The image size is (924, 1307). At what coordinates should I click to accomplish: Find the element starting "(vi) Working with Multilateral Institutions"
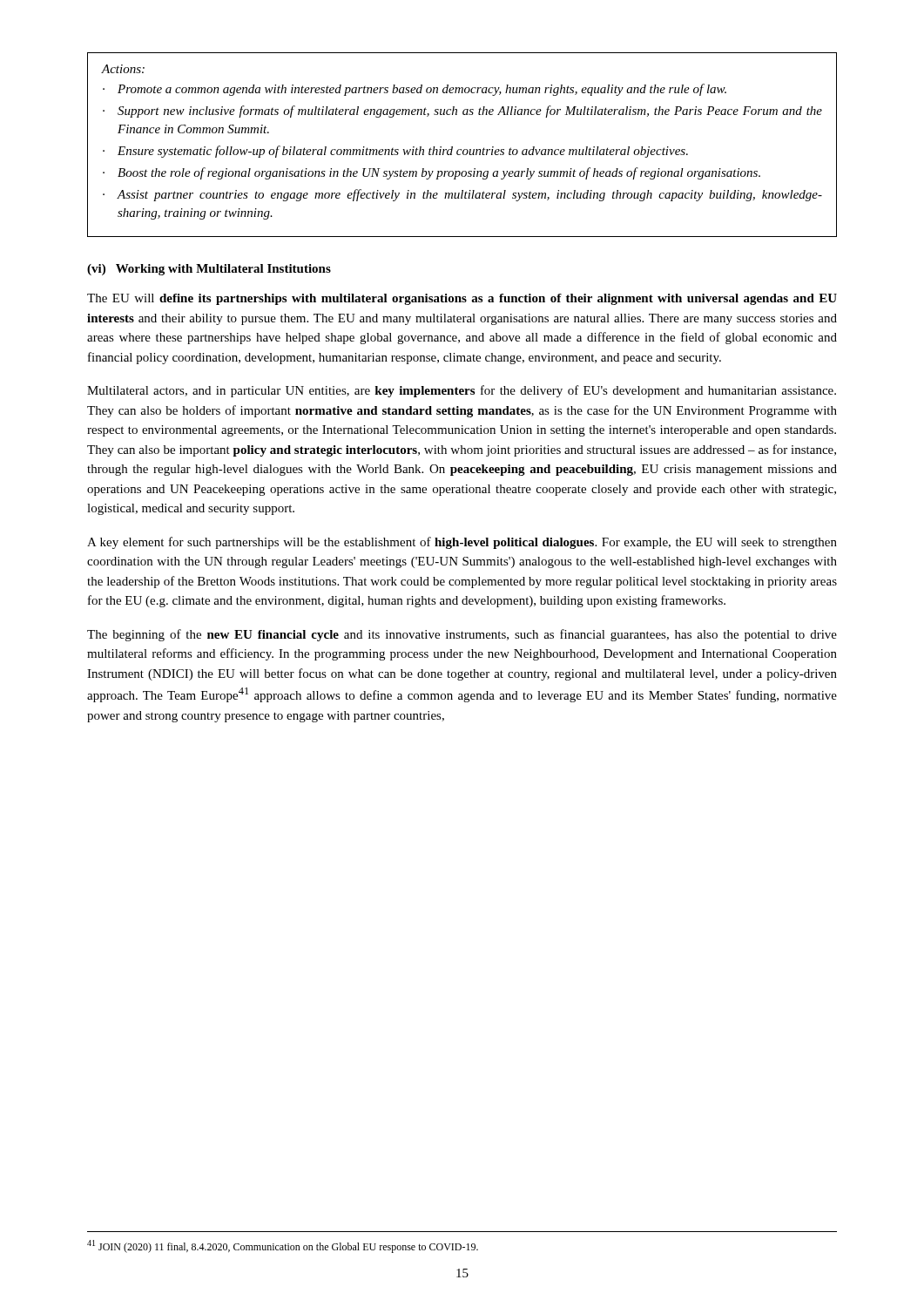[209, 268]
